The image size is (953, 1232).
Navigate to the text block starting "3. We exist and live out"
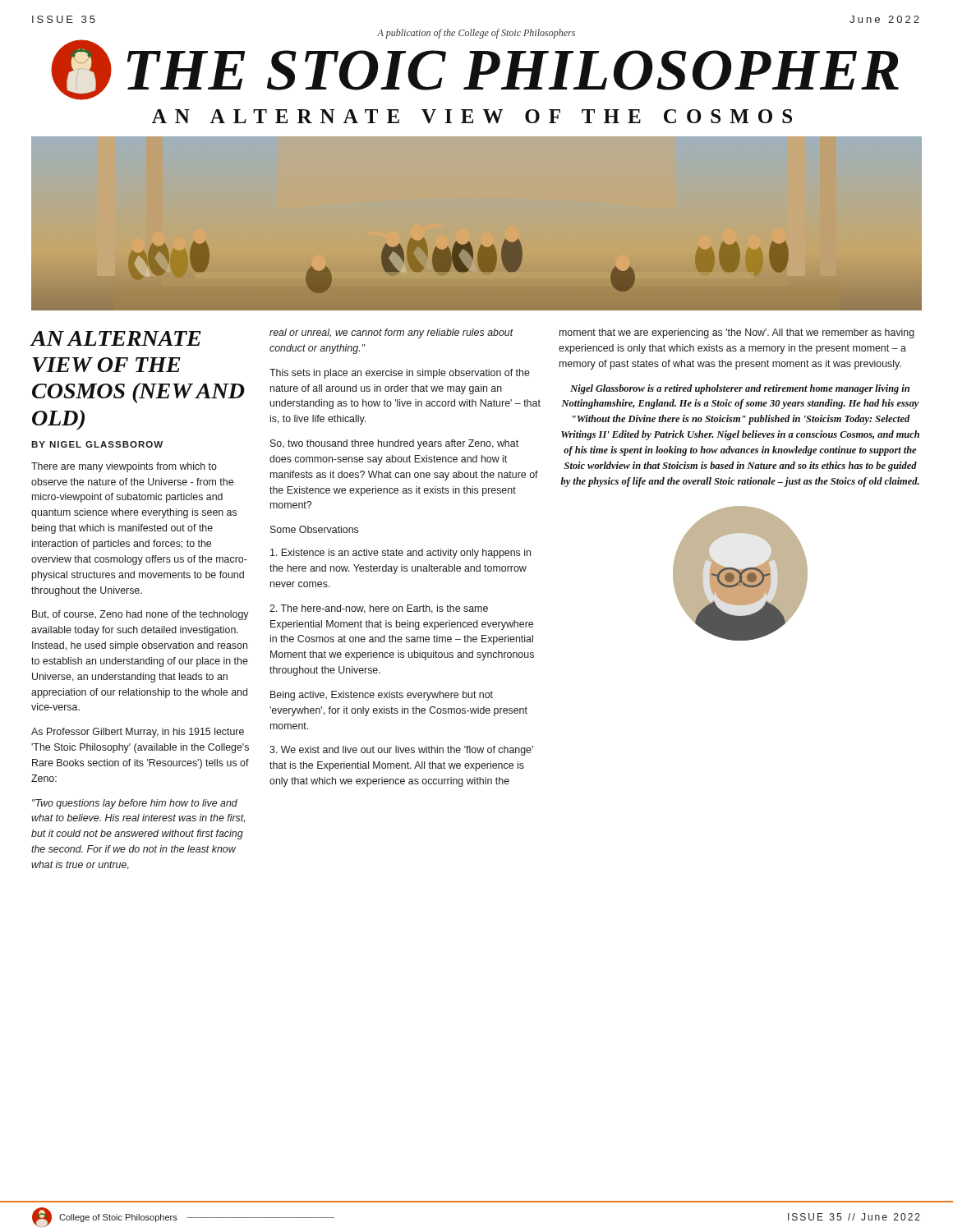pyautogui.click(x=401, y=766)
